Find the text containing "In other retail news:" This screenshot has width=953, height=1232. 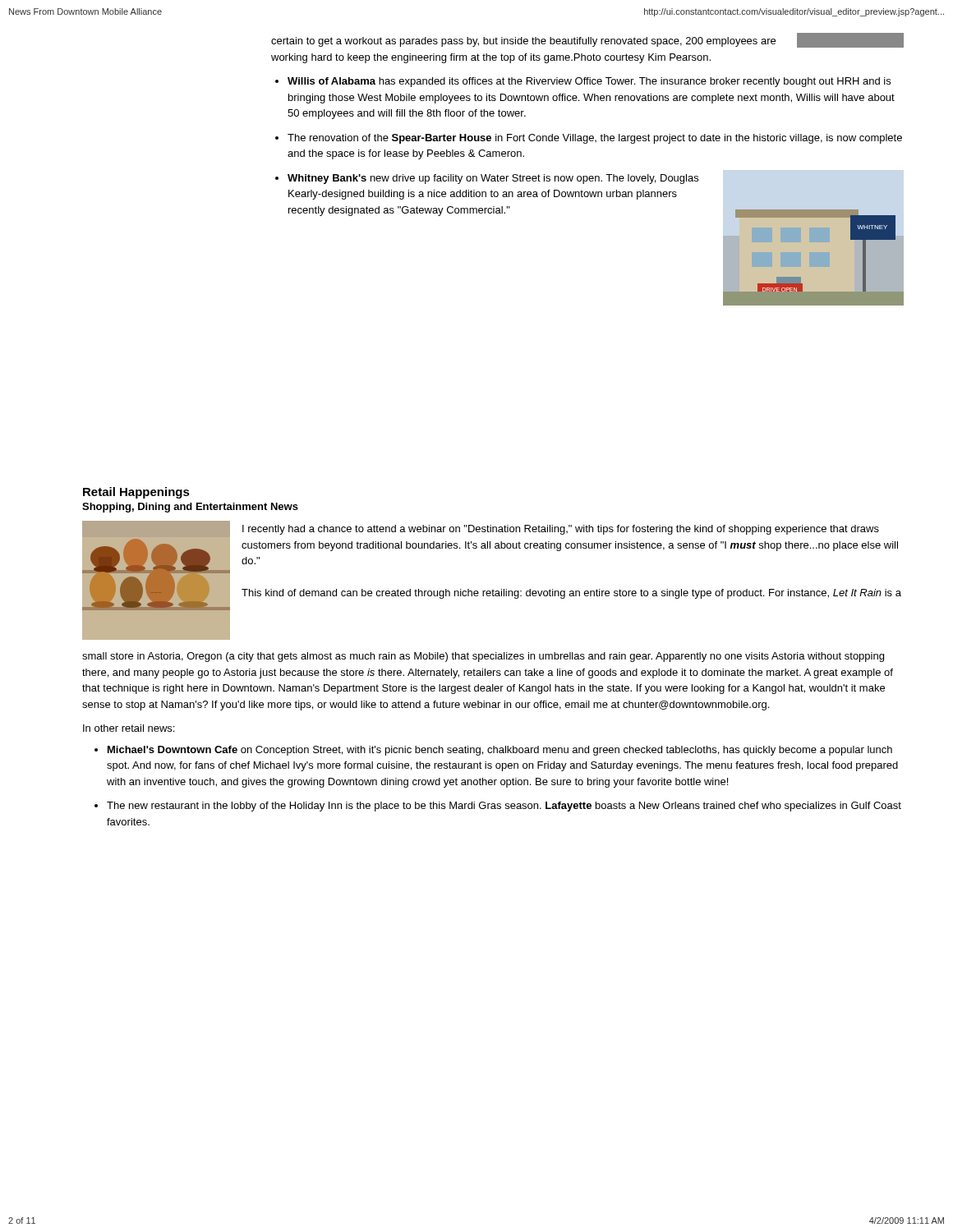tap(129, 728)
